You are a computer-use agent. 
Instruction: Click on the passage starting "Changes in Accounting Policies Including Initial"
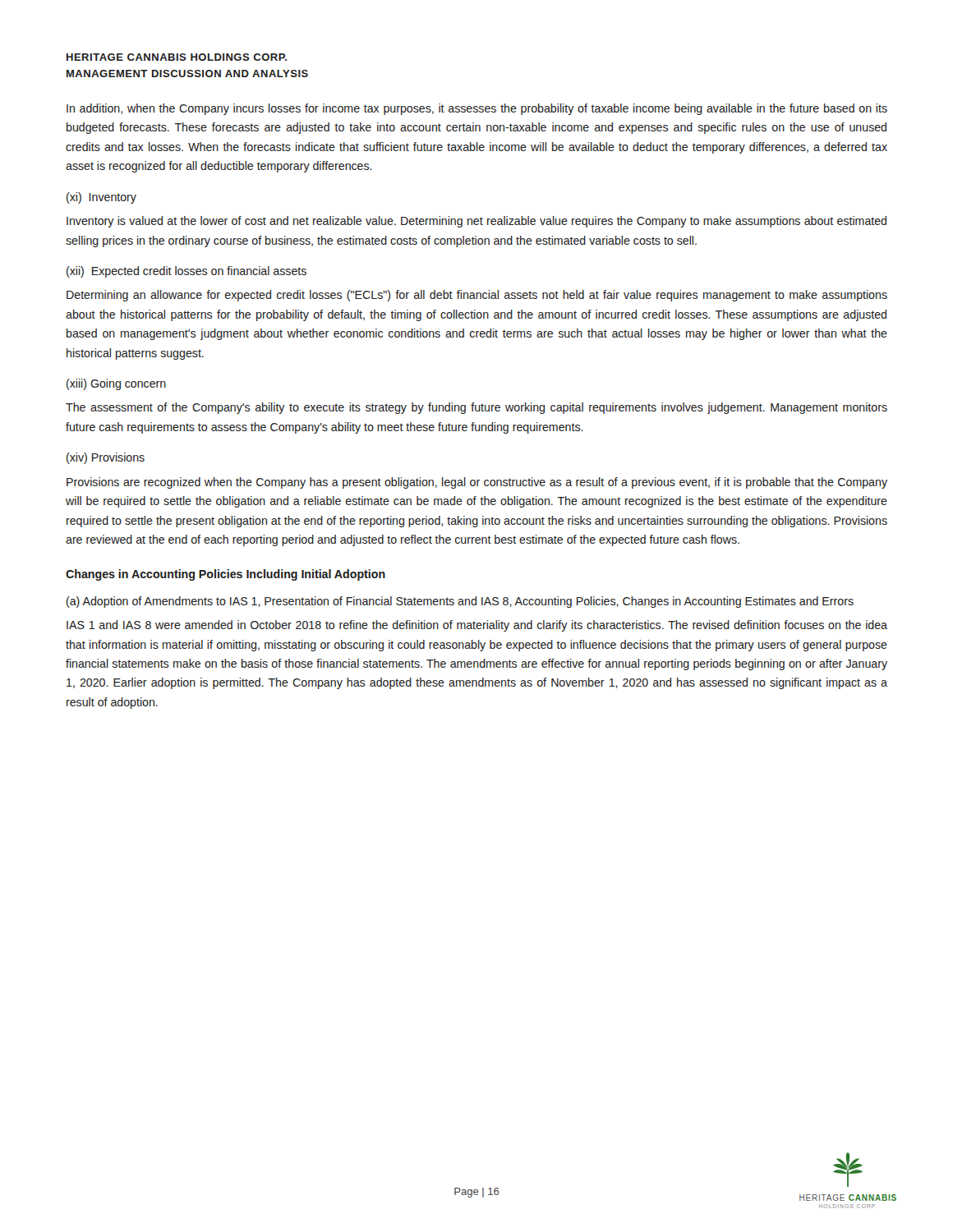pyautogui.click(x=226, y=574)
